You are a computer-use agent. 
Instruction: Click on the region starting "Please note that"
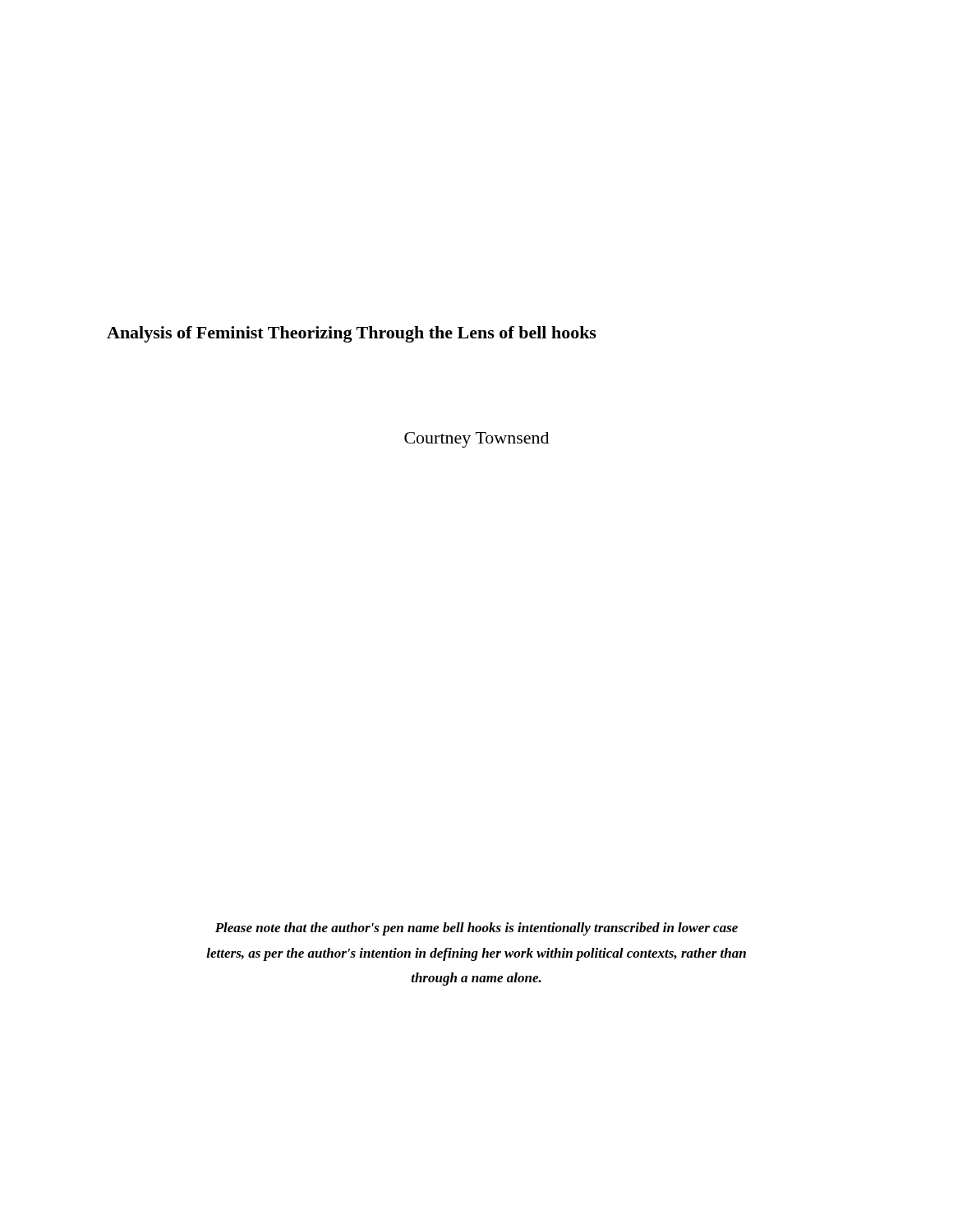[476, 953]
